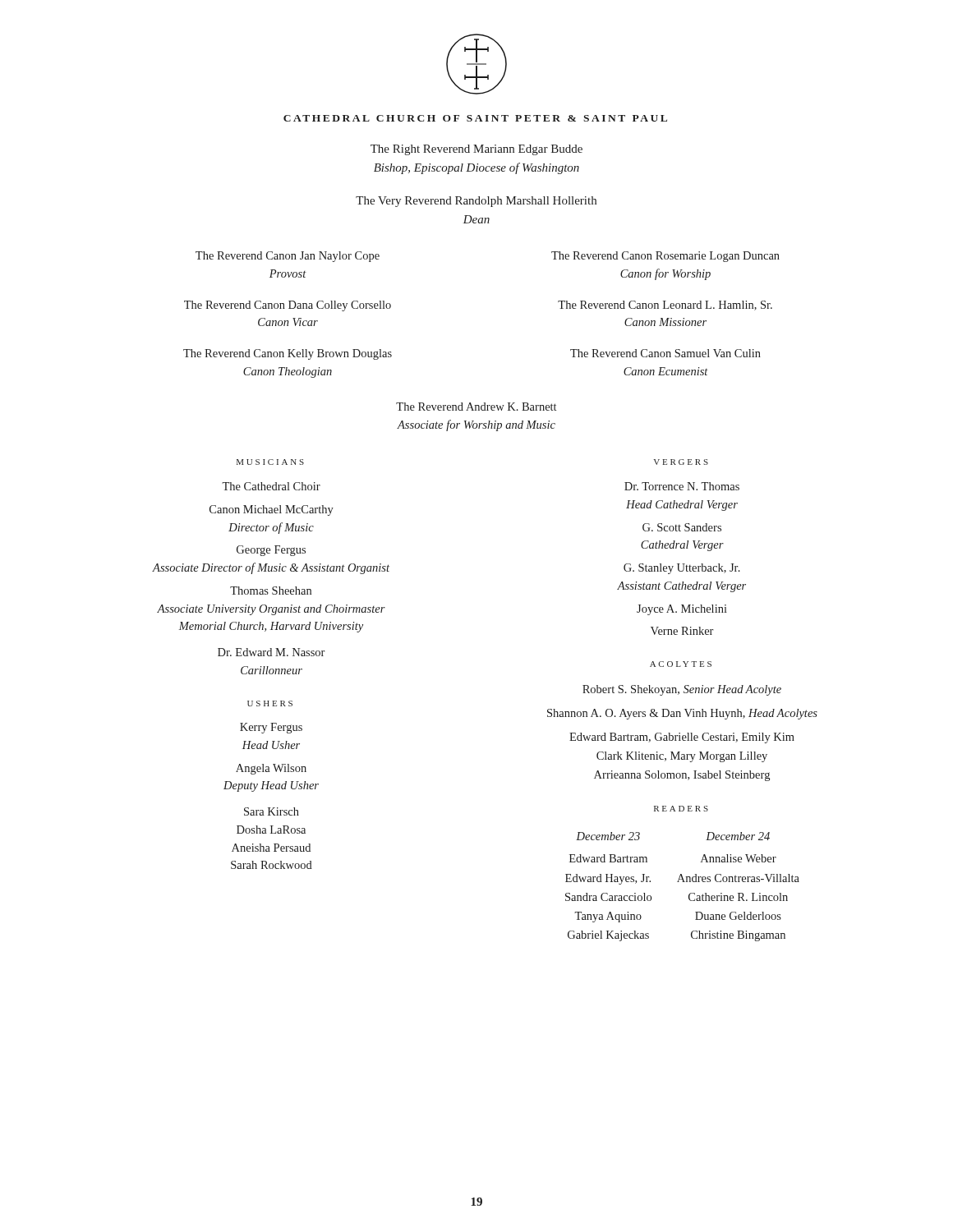Image resolution: width=953 pixels, height=1232 pixels.
Task: Locate the text starting "George Fergus Associate Director of Music & Assistant"
Action: click(x=271, y=559)
